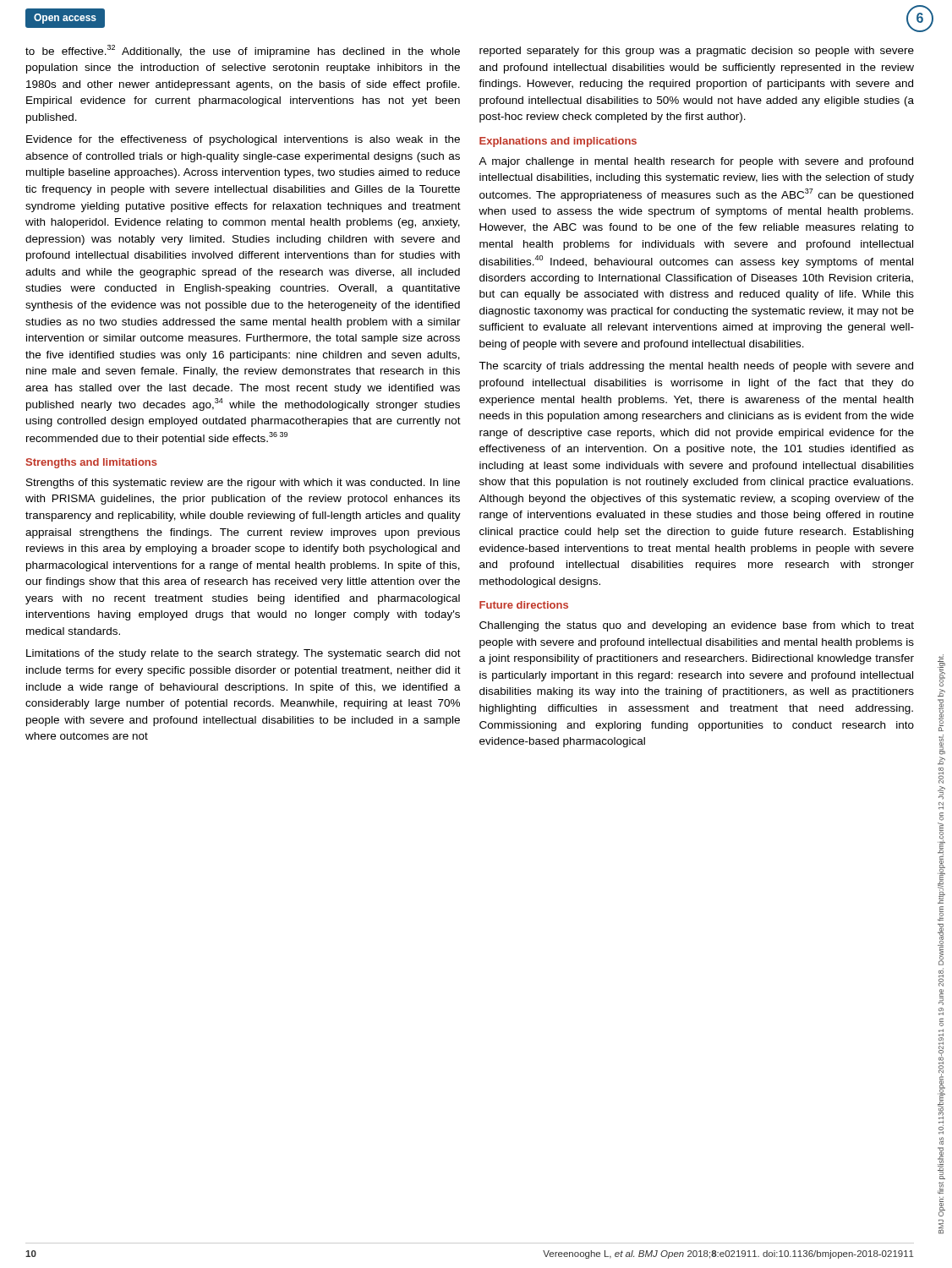Find the block on this page that starts "Challenging the status quo and developing"
The height and width of the screenshot is (1268, 952).
(x=696, y=683)
